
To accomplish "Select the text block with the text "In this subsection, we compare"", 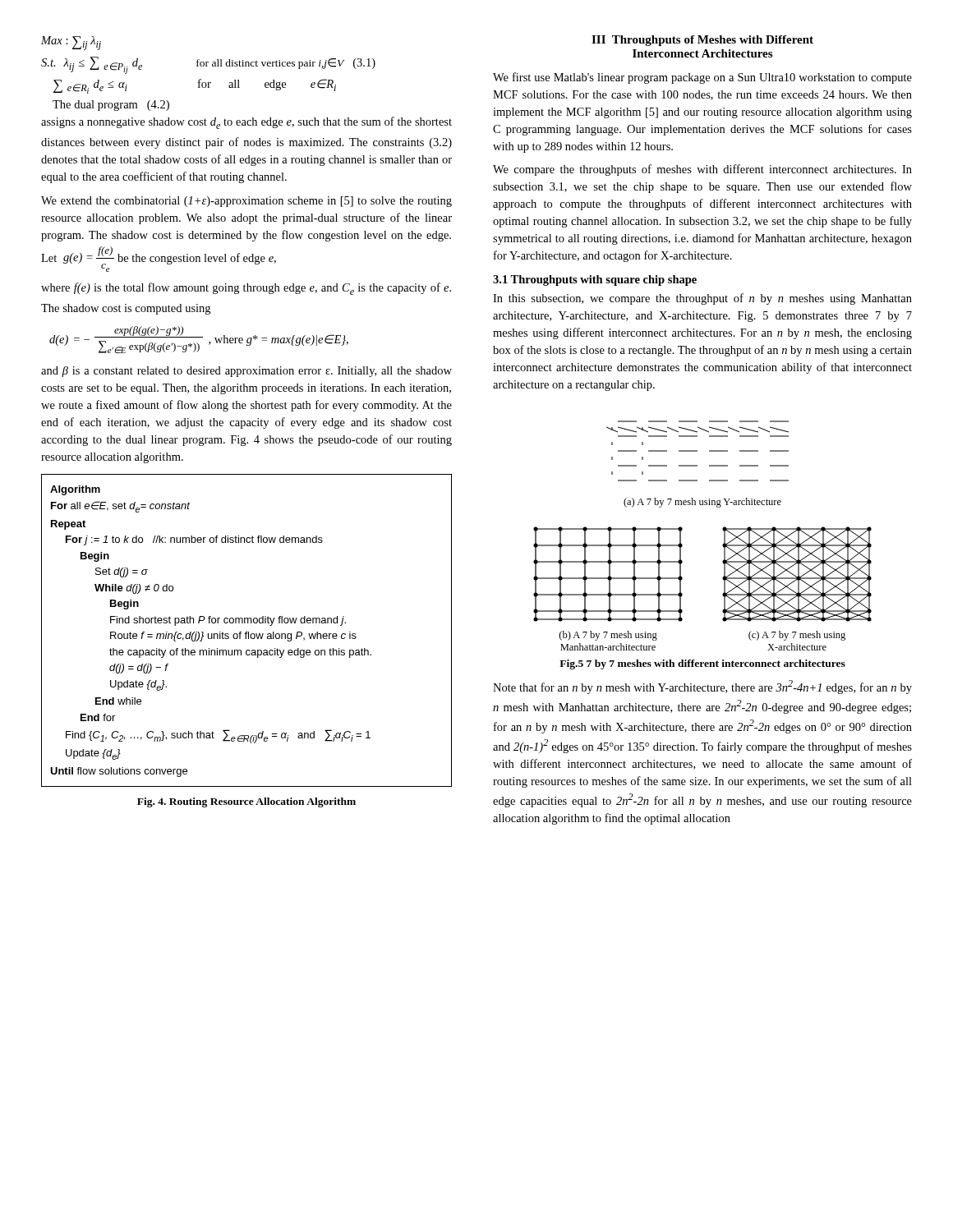I will point(702,342).
